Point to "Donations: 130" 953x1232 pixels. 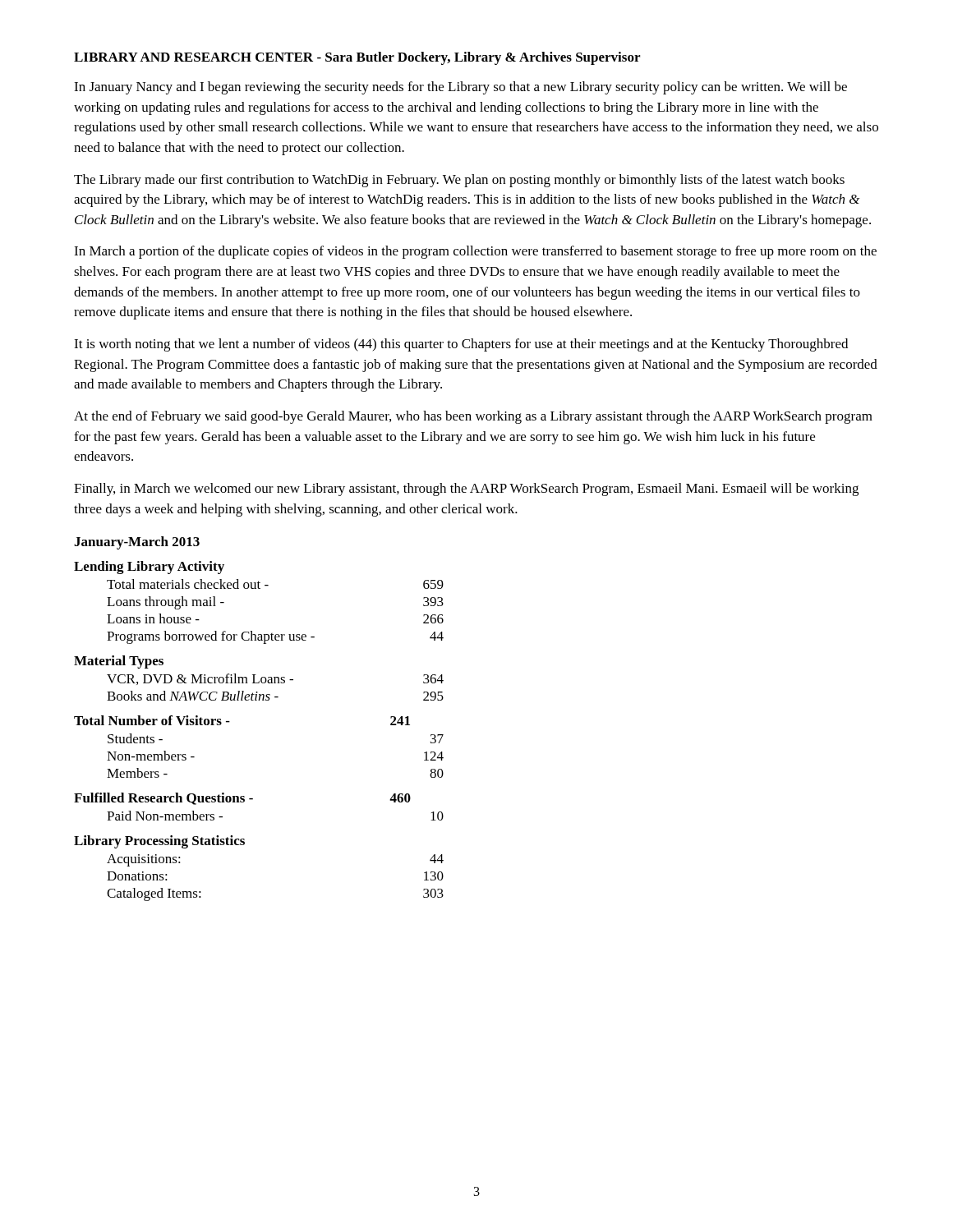[138, 876]
